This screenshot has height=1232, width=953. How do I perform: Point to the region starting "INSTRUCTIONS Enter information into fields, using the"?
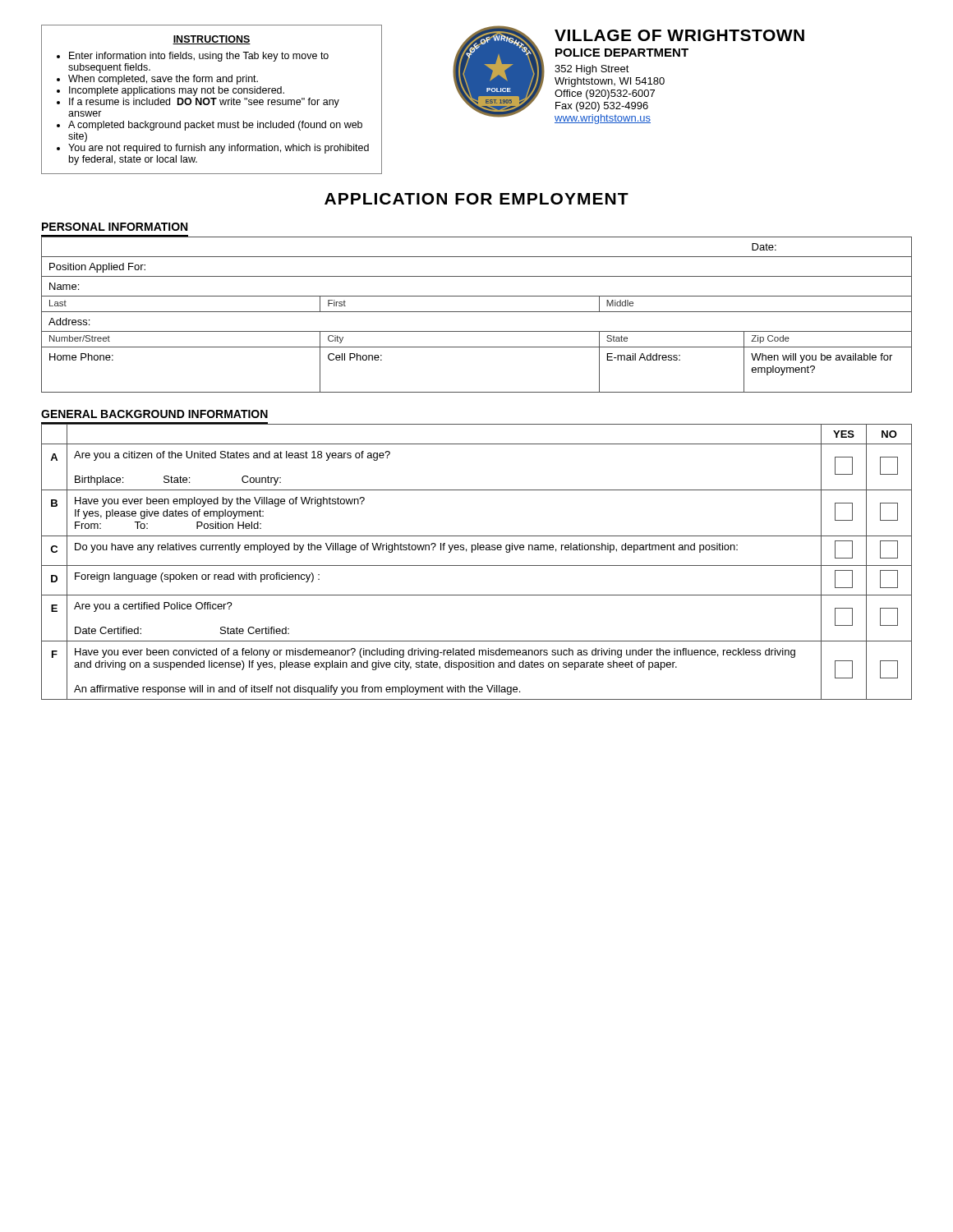(212, 99)
